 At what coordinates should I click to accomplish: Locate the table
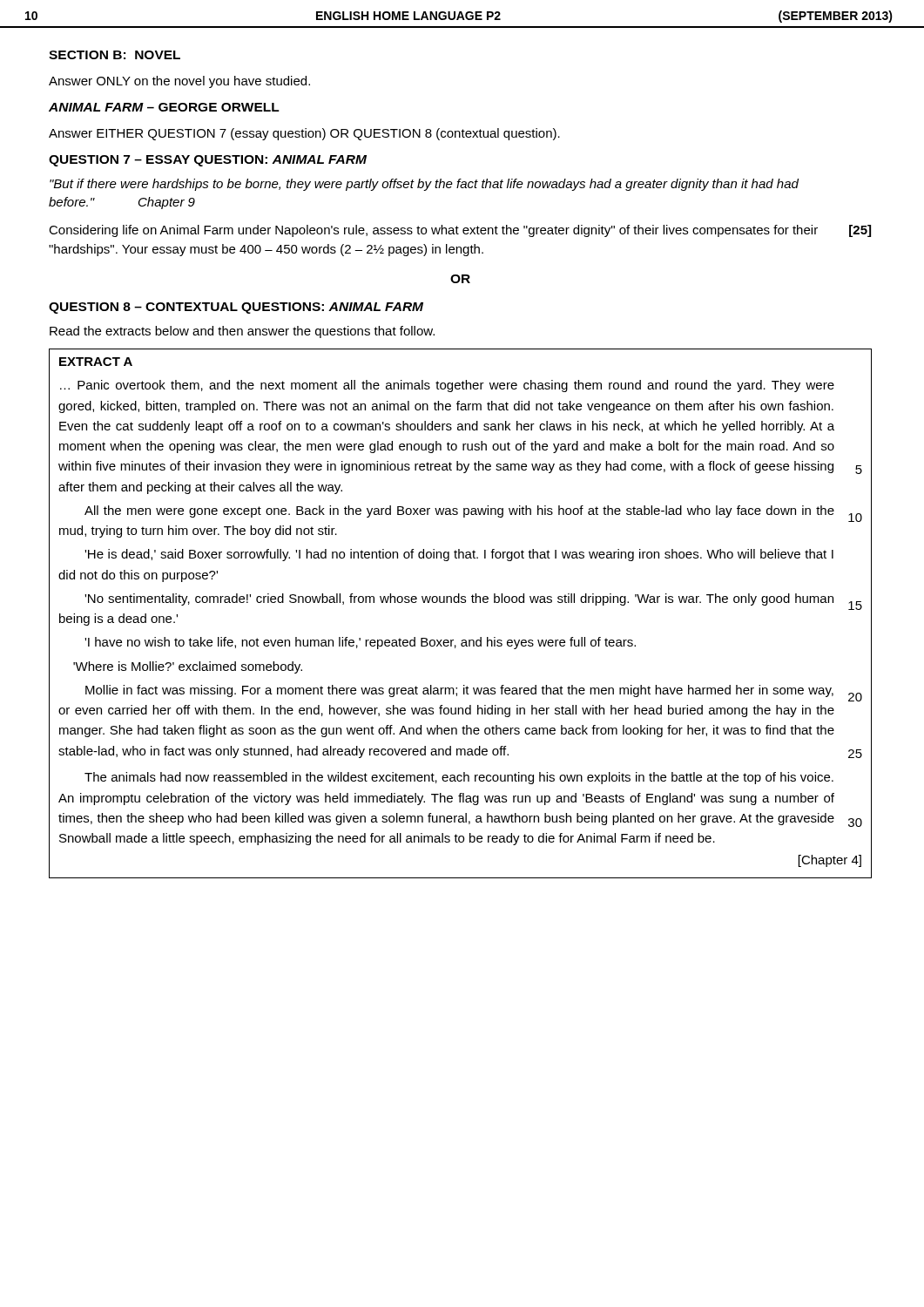coord(460,613)
